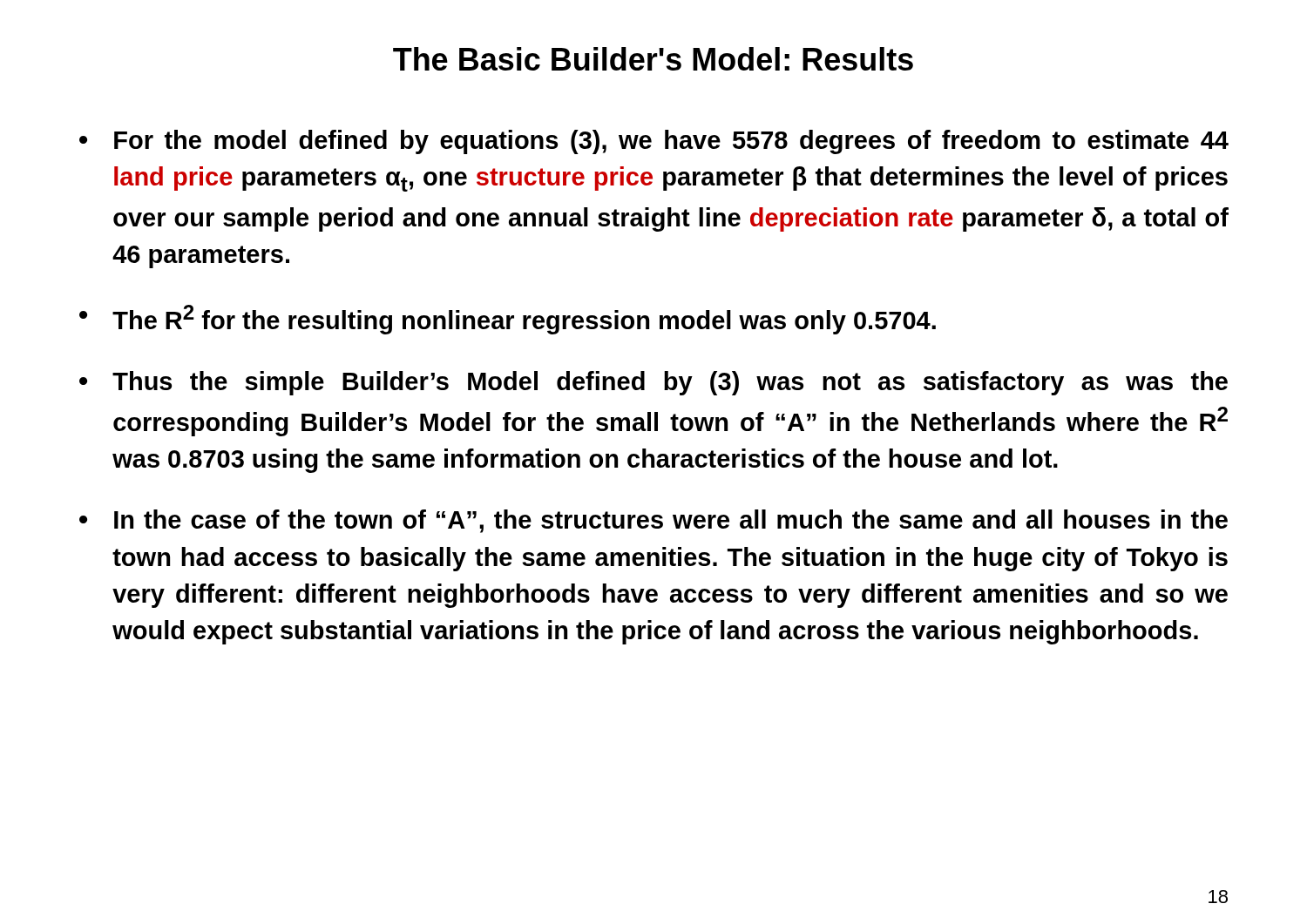Locate the block of text that opens with "• In the case of the"

(654, 575)
